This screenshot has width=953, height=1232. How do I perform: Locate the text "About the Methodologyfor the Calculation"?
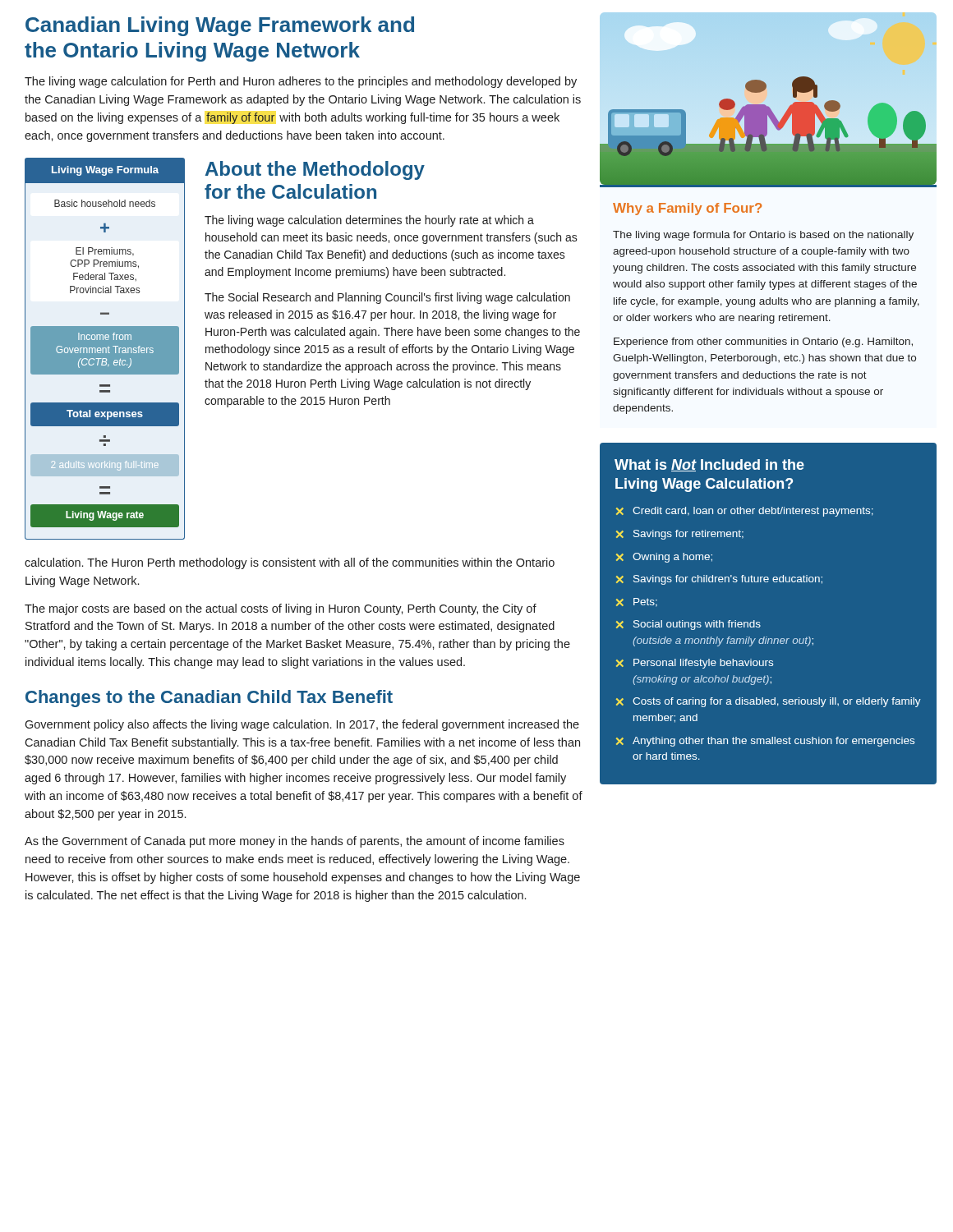(x=394, y=181)
